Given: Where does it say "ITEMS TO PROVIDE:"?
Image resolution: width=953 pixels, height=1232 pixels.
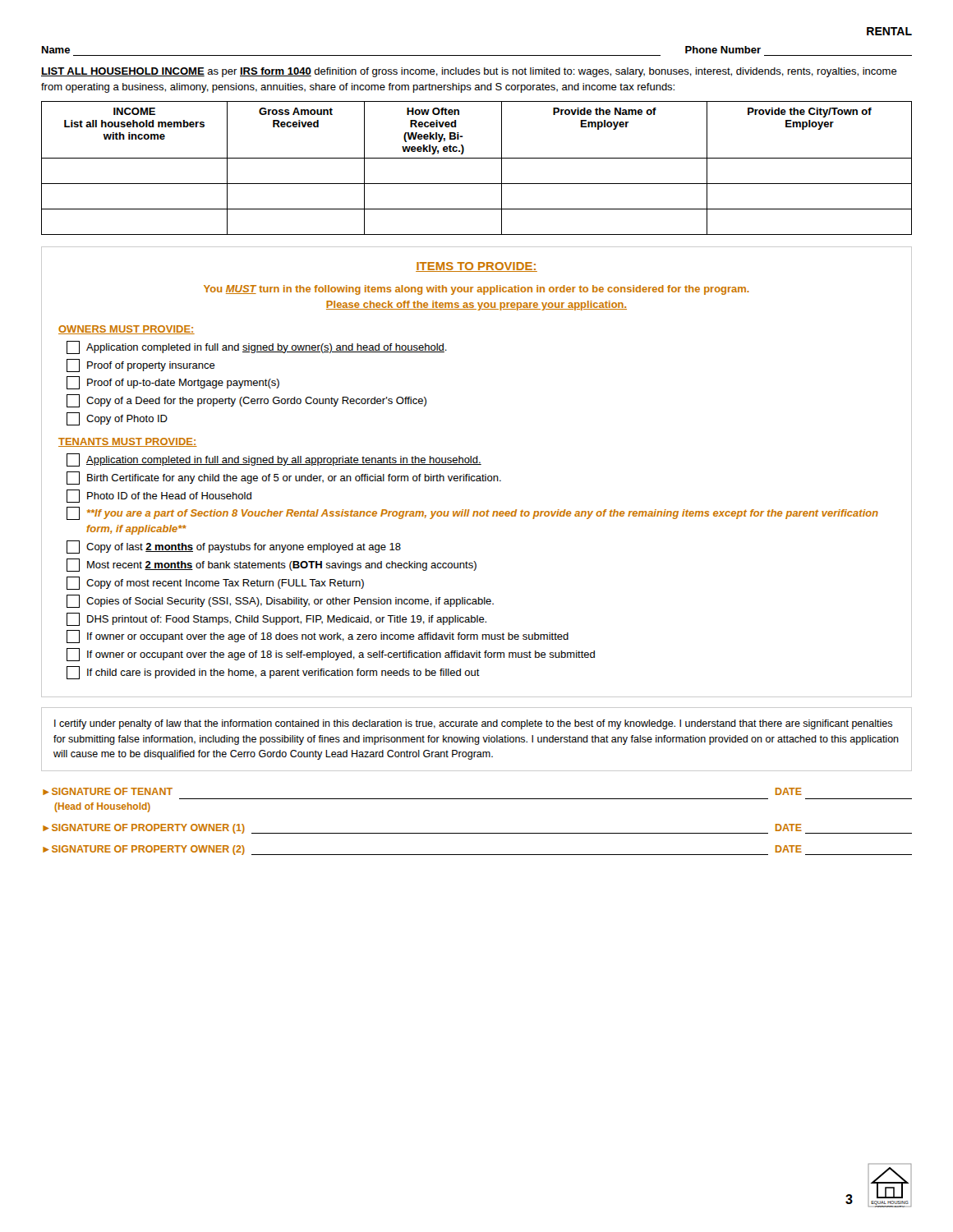Looking at the screenshot, I should click(476, 265).
